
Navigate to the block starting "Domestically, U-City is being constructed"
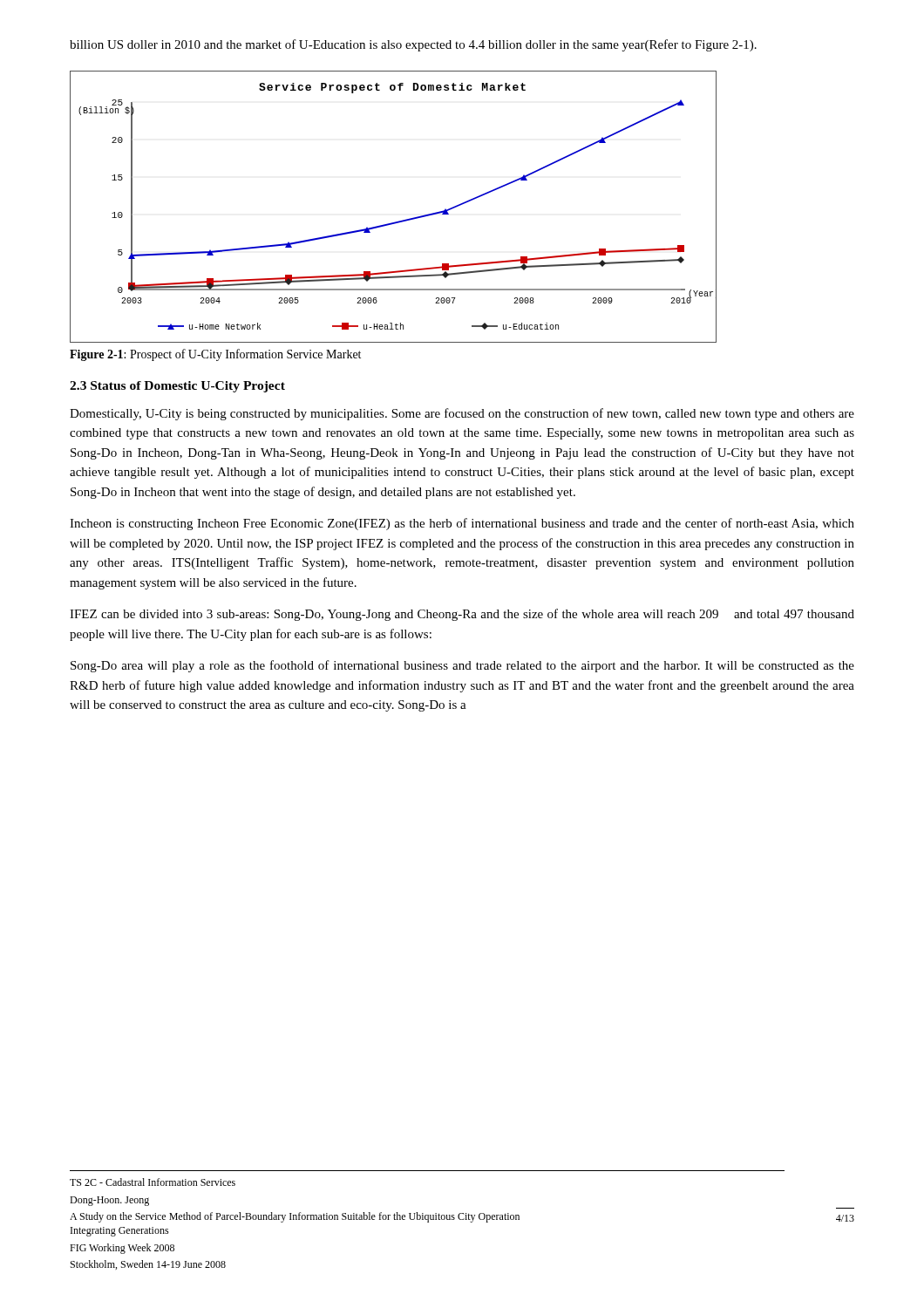[462, 452]
